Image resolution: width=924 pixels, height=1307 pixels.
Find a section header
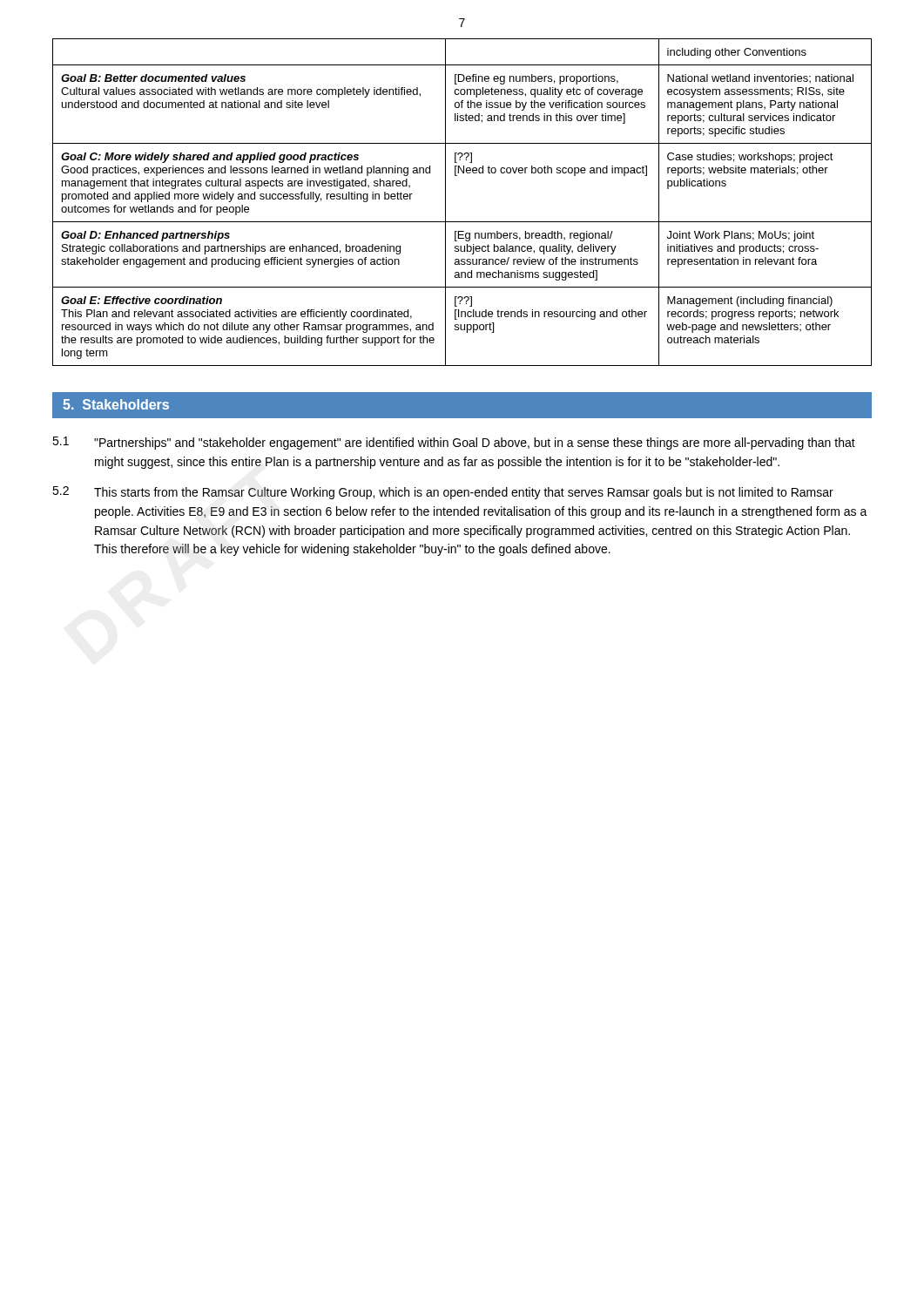[x=116, y=405]
